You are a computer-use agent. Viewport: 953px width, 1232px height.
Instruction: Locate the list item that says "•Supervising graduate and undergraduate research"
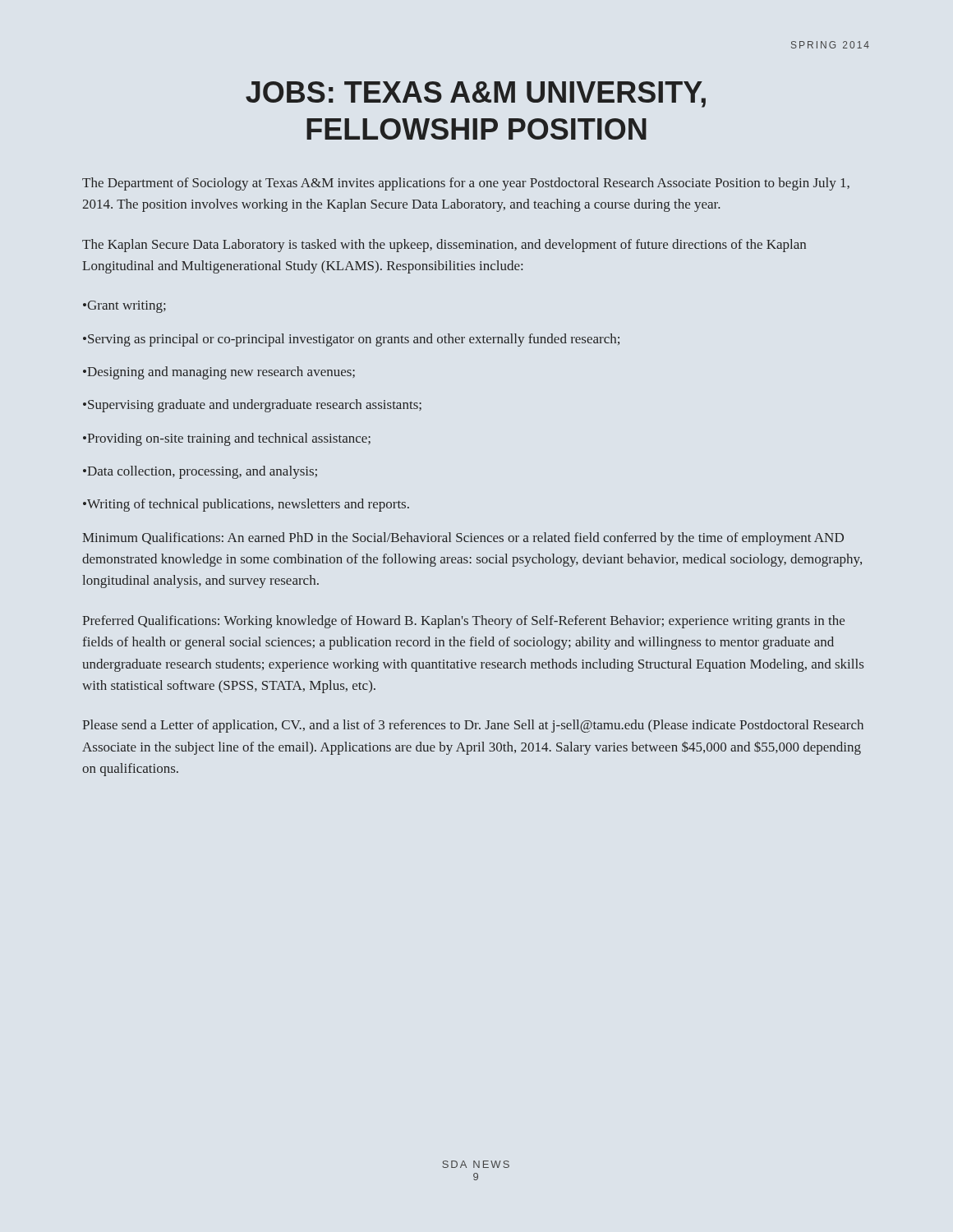252,405
